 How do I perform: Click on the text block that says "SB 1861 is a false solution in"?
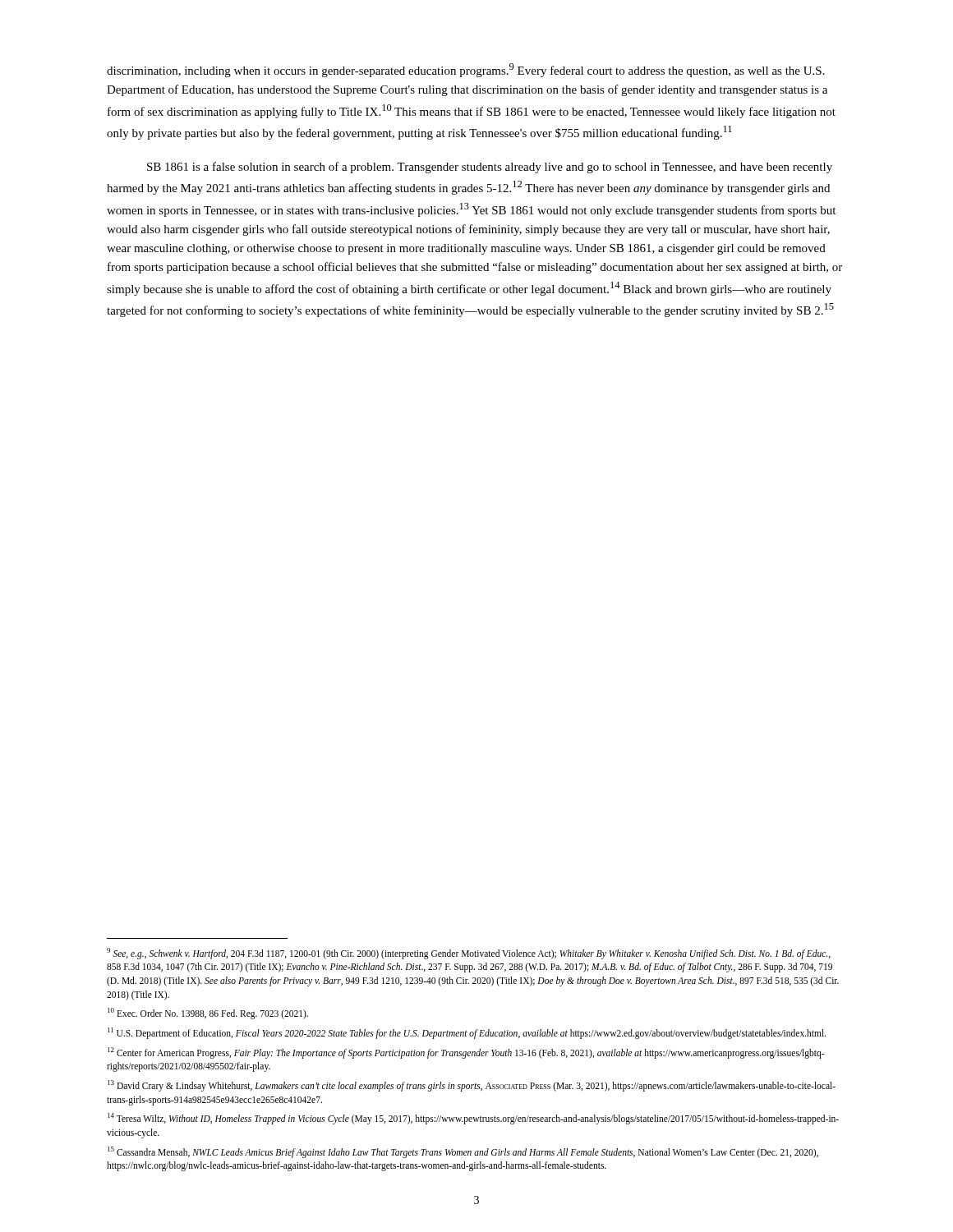point(475,239)
